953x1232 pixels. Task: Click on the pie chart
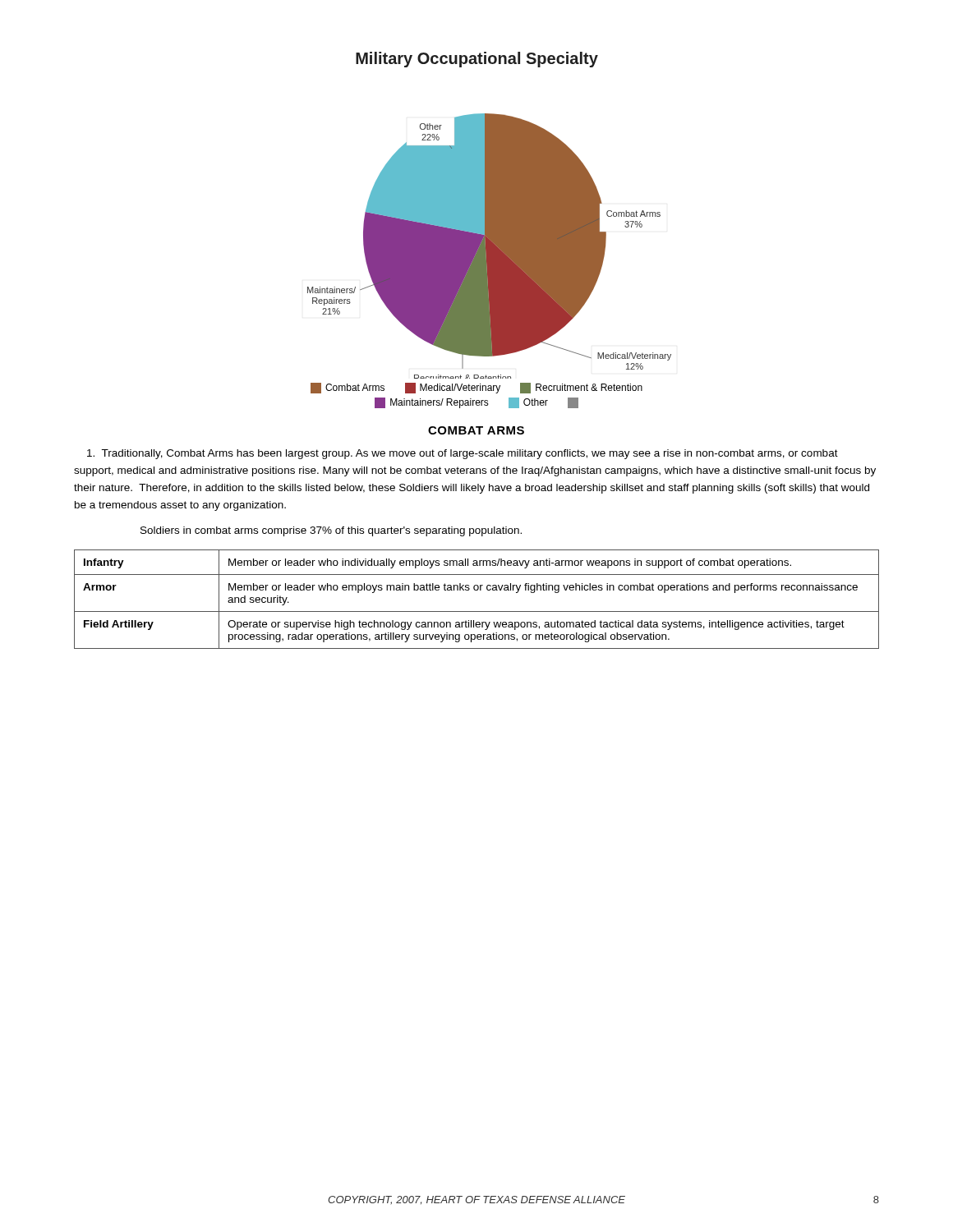[476, 246]
